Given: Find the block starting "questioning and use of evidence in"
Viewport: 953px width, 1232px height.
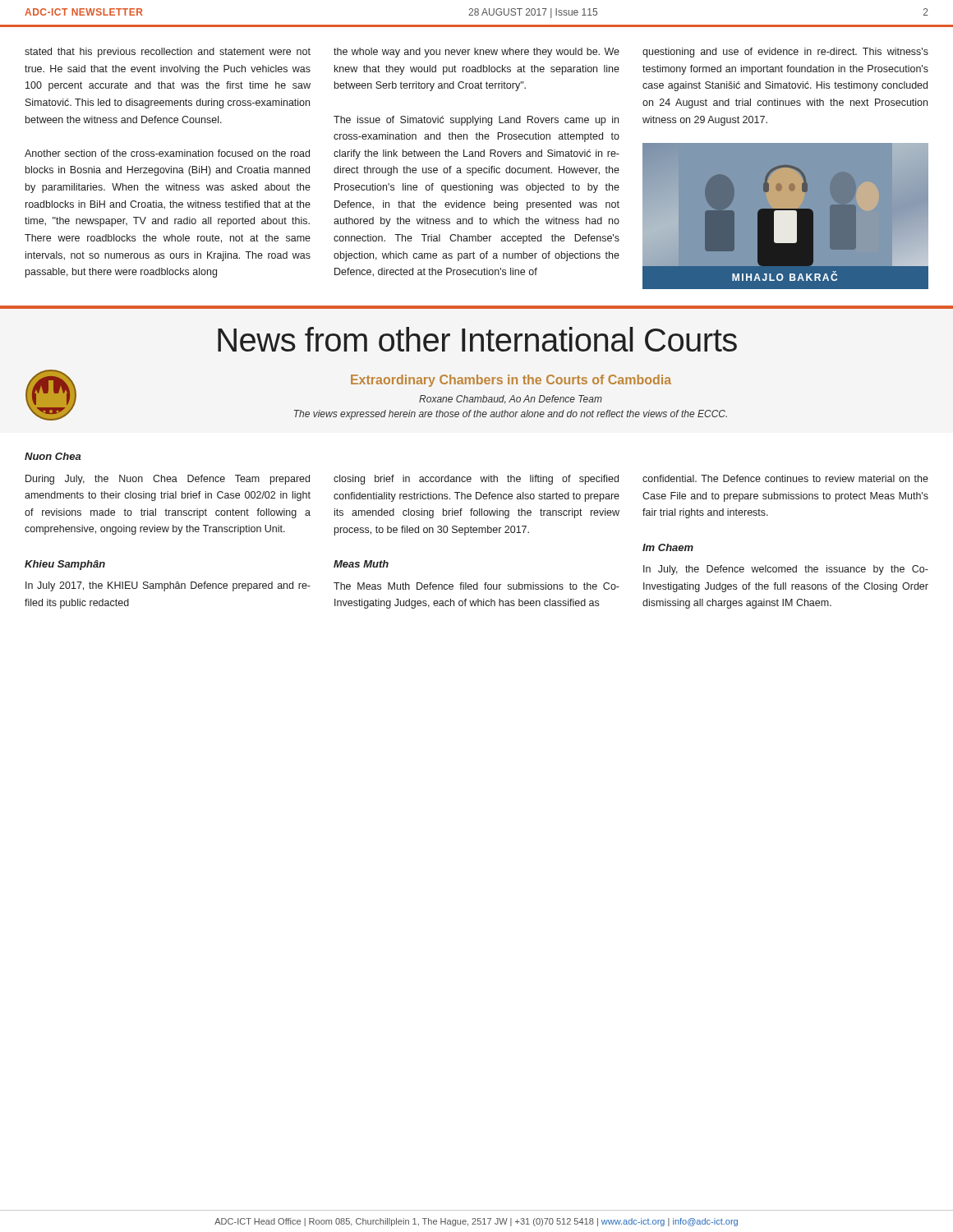Looking at the screenshot, I should 785,86.
